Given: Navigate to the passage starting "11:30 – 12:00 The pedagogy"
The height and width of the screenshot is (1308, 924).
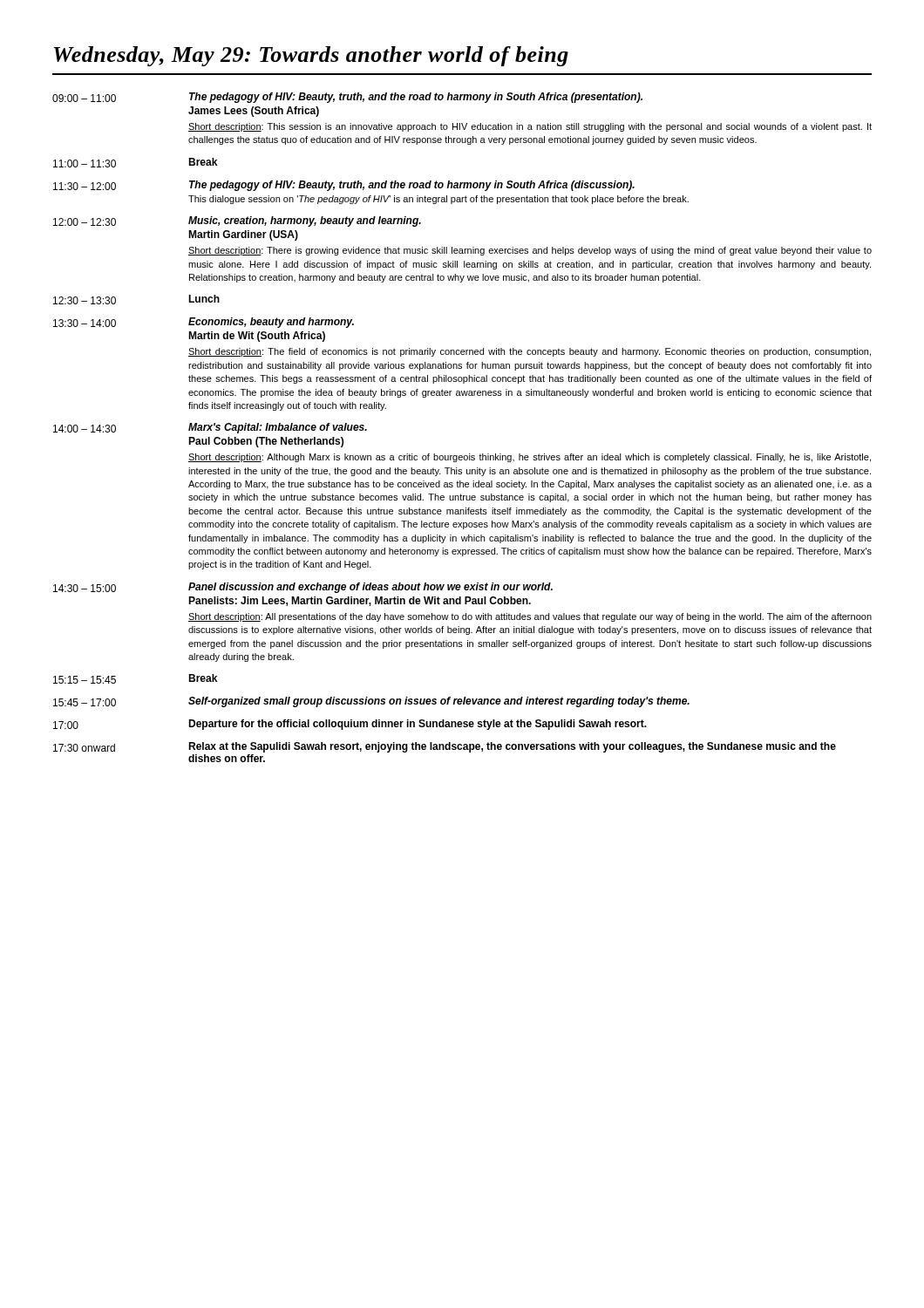Looking at the screenshot, I should point(462,192).
